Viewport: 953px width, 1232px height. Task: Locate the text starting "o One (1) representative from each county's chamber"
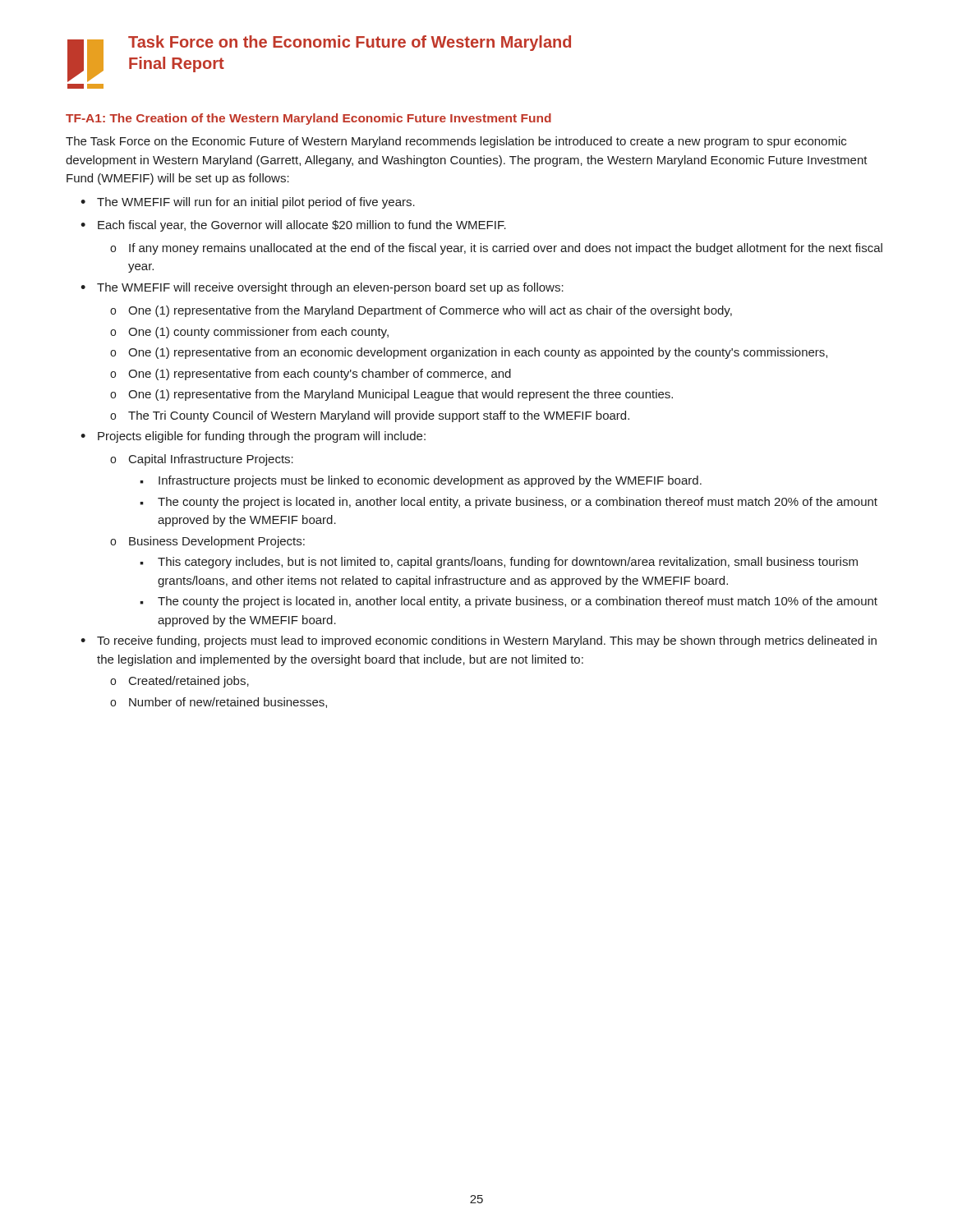pos(499,374)
